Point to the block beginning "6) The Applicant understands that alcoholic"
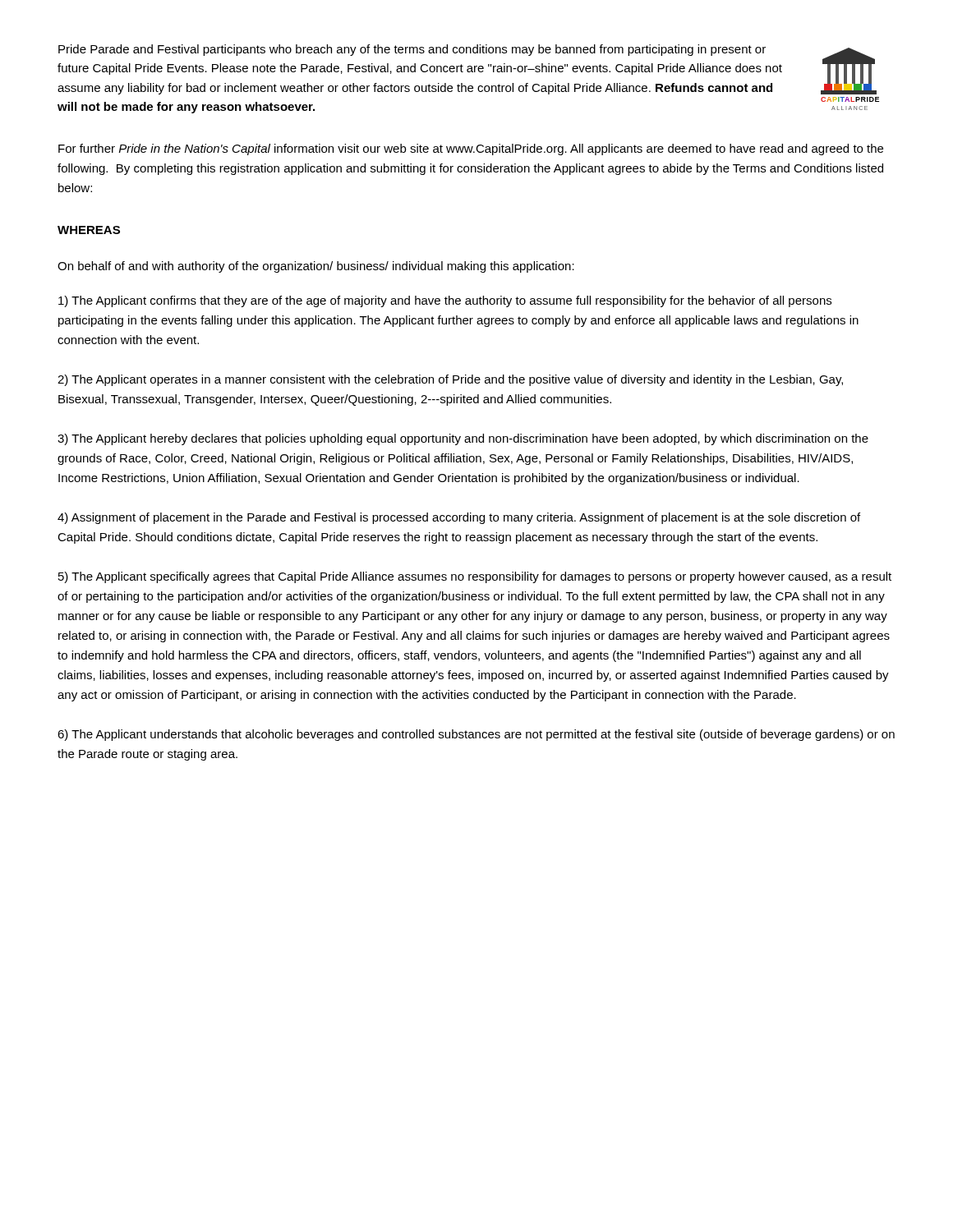 pyautogui.click(x=476, y=744)
